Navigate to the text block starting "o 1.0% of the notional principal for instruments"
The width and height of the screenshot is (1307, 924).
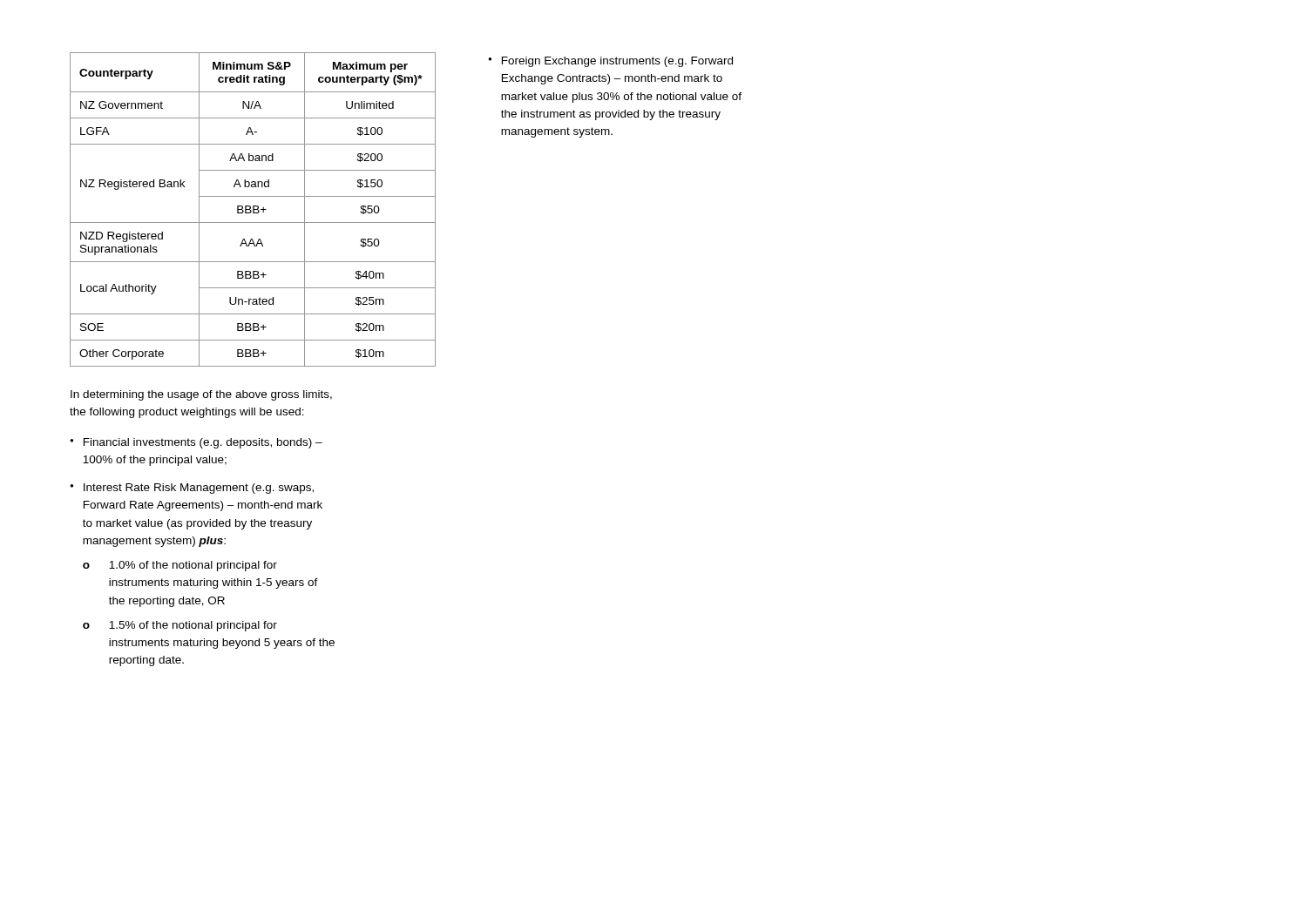(200, 583)
